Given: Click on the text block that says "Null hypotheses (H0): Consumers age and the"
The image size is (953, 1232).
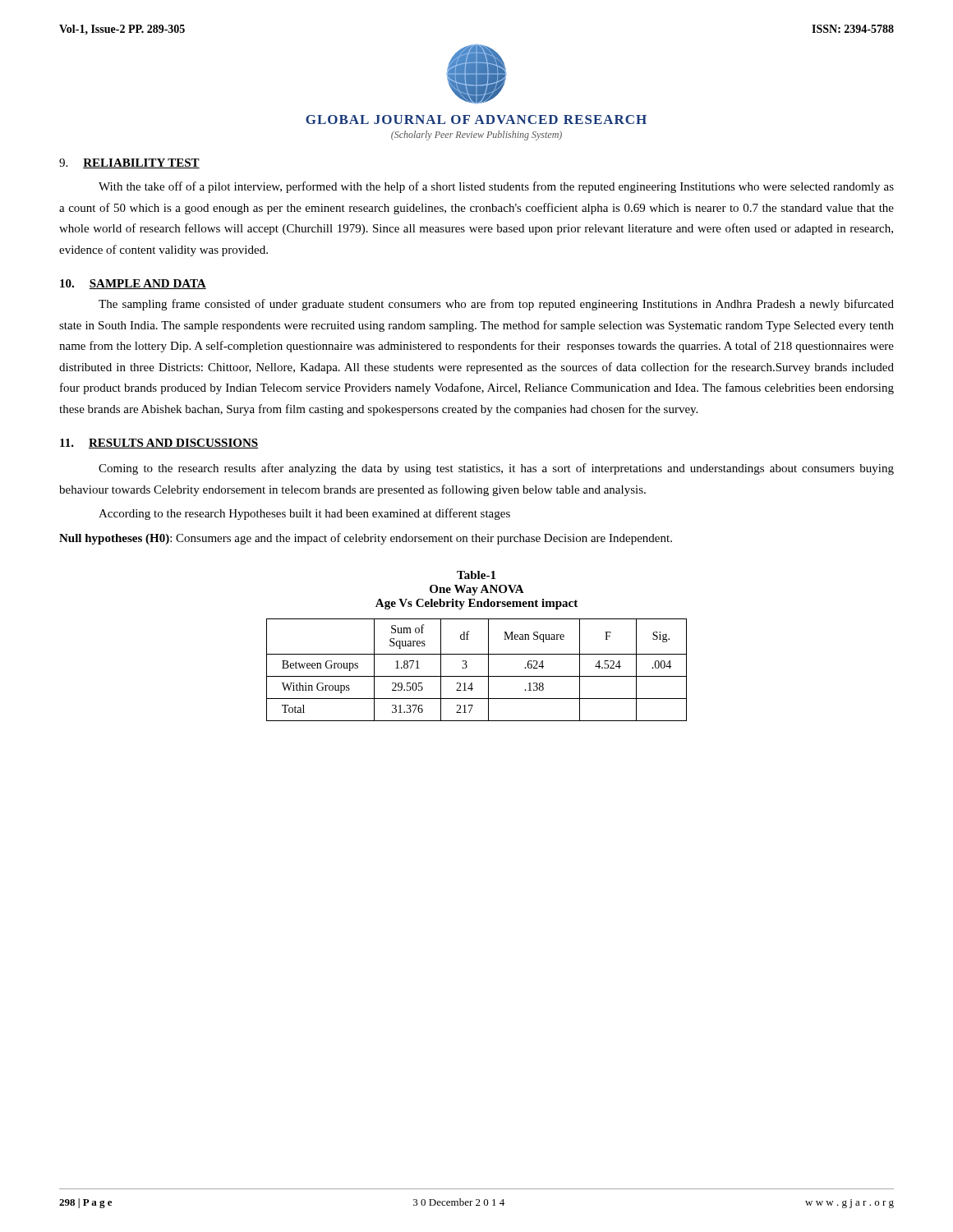Looking at the screenshot, I should (x=366, y=538).
